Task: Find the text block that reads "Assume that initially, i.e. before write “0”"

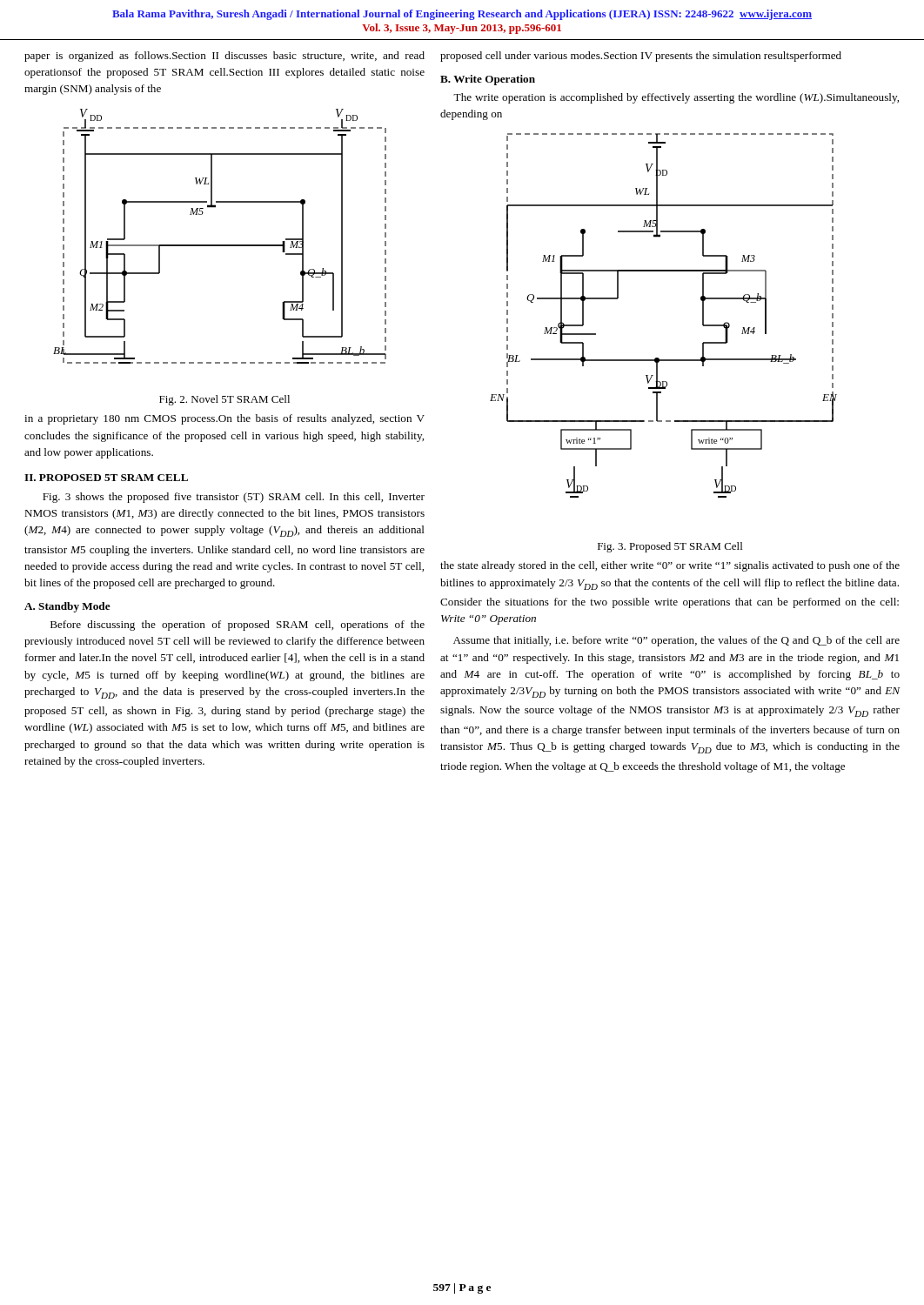Action: tap(670, 703)
